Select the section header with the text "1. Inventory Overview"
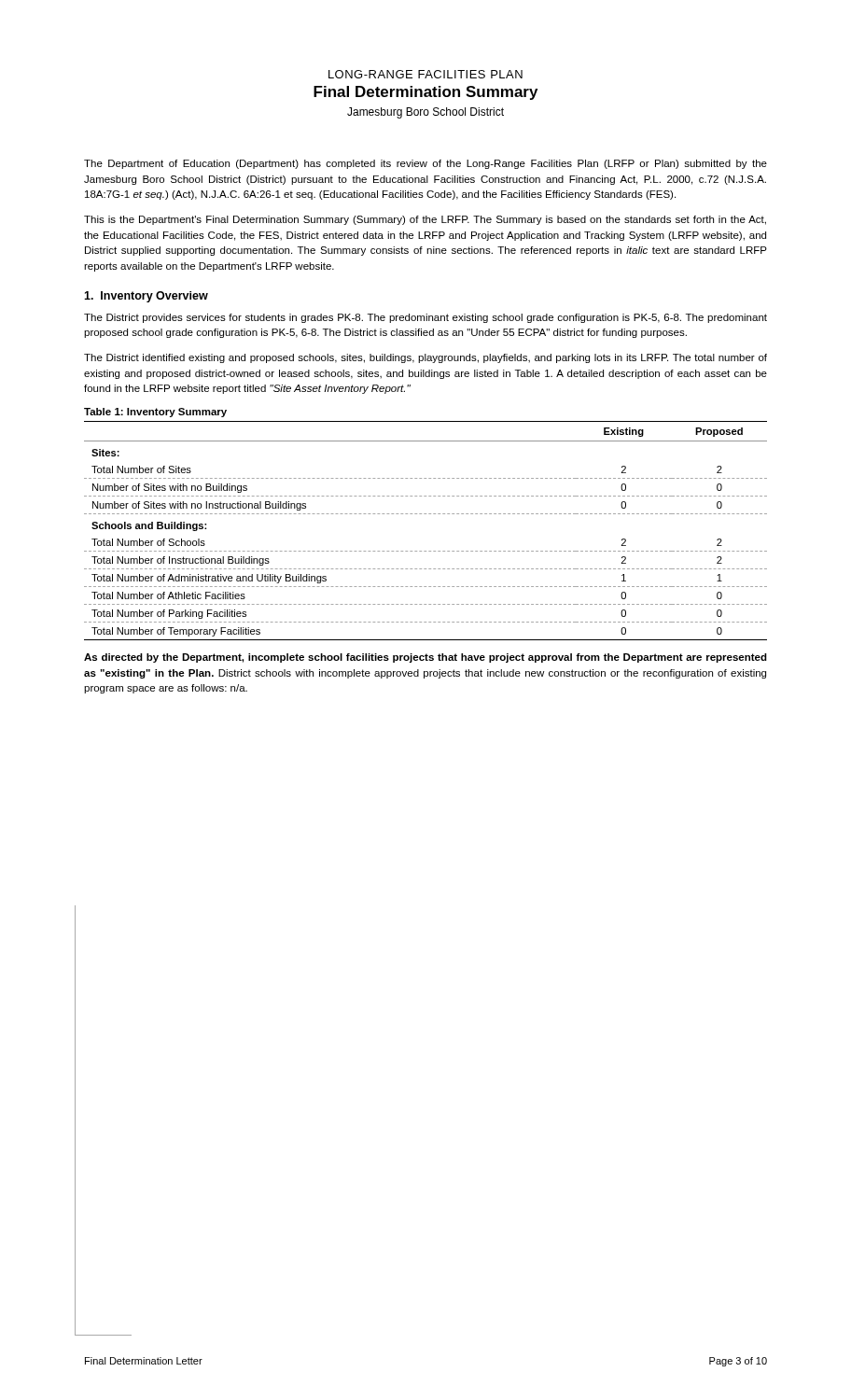 (x=146, y=296)
